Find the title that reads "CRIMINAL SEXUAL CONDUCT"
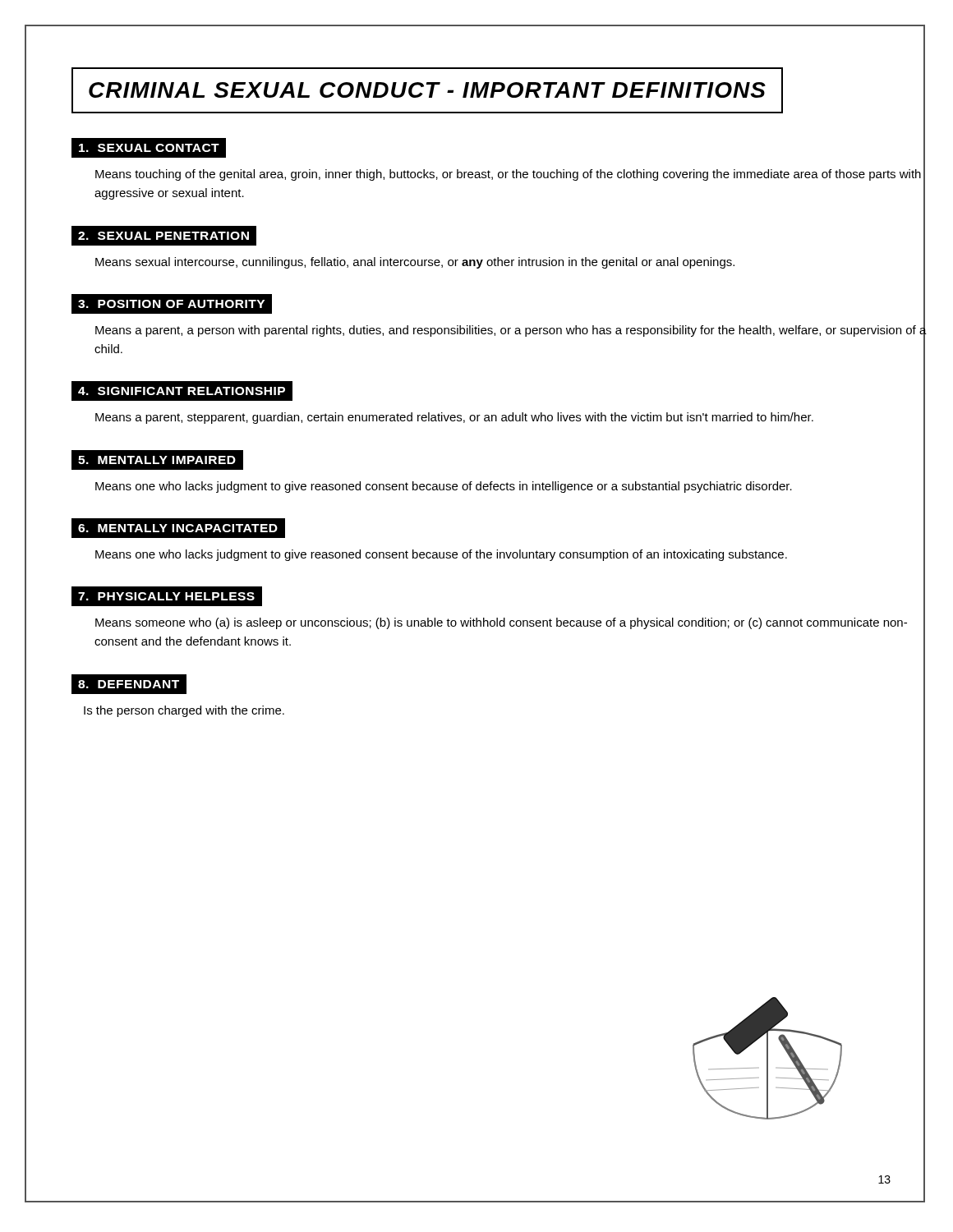 427,90
